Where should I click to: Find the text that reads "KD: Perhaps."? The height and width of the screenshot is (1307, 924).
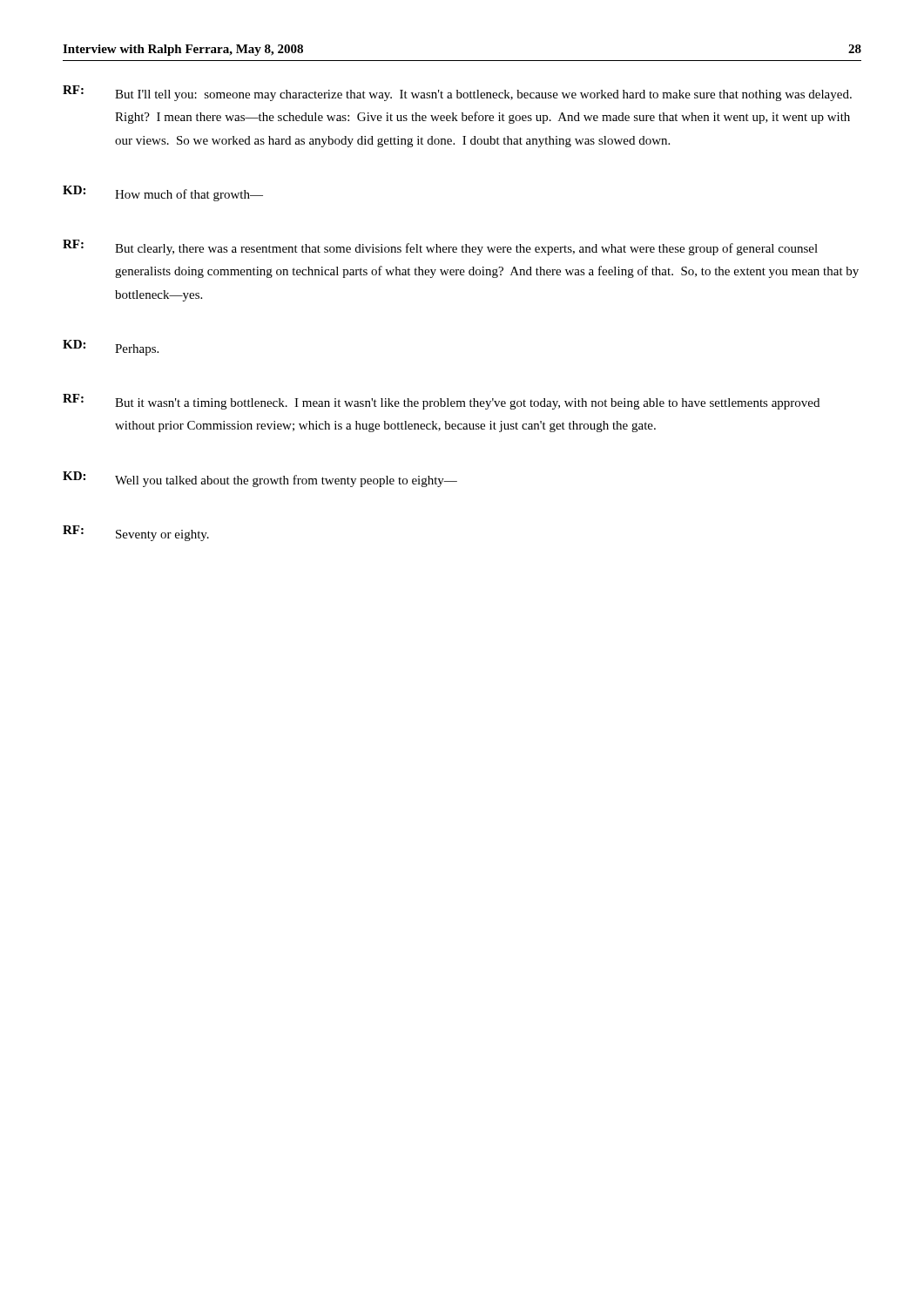pyautogui.click(x=130, y=347)
